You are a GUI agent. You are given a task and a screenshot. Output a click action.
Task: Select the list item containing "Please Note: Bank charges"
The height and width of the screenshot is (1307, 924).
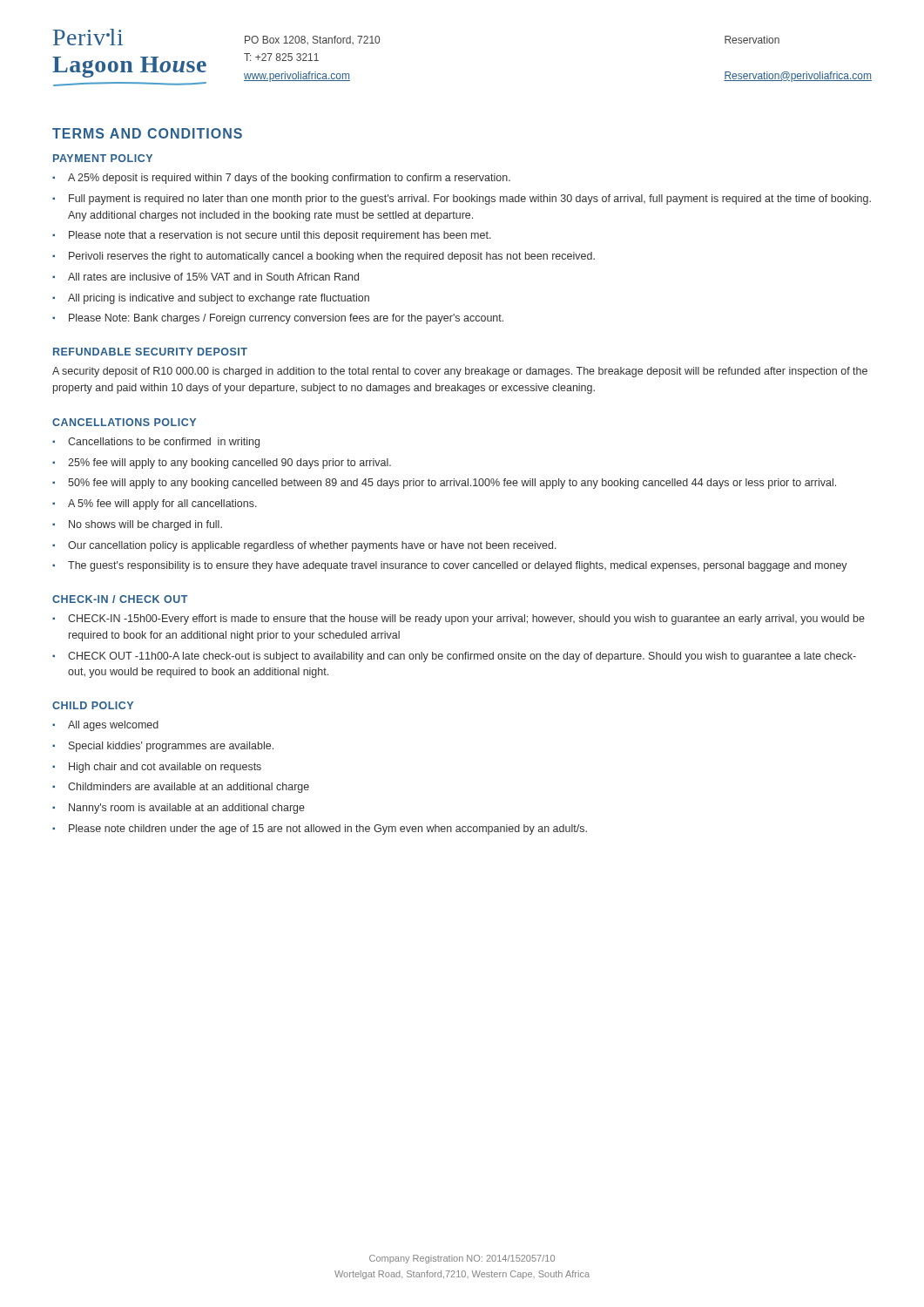(286, 318)
